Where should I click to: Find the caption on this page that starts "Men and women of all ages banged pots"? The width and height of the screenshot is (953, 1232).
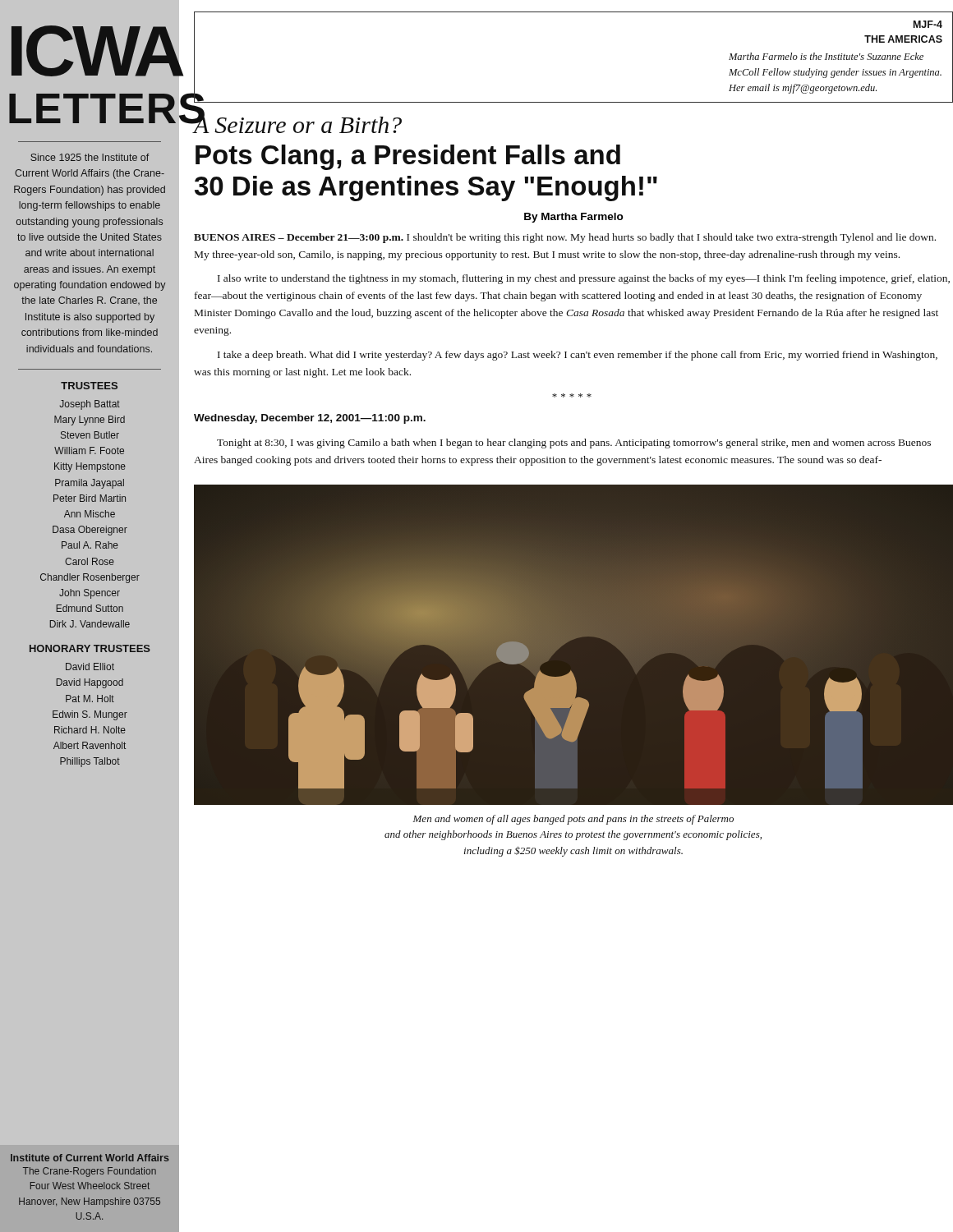pyautogui.click(x=573, y=834)
